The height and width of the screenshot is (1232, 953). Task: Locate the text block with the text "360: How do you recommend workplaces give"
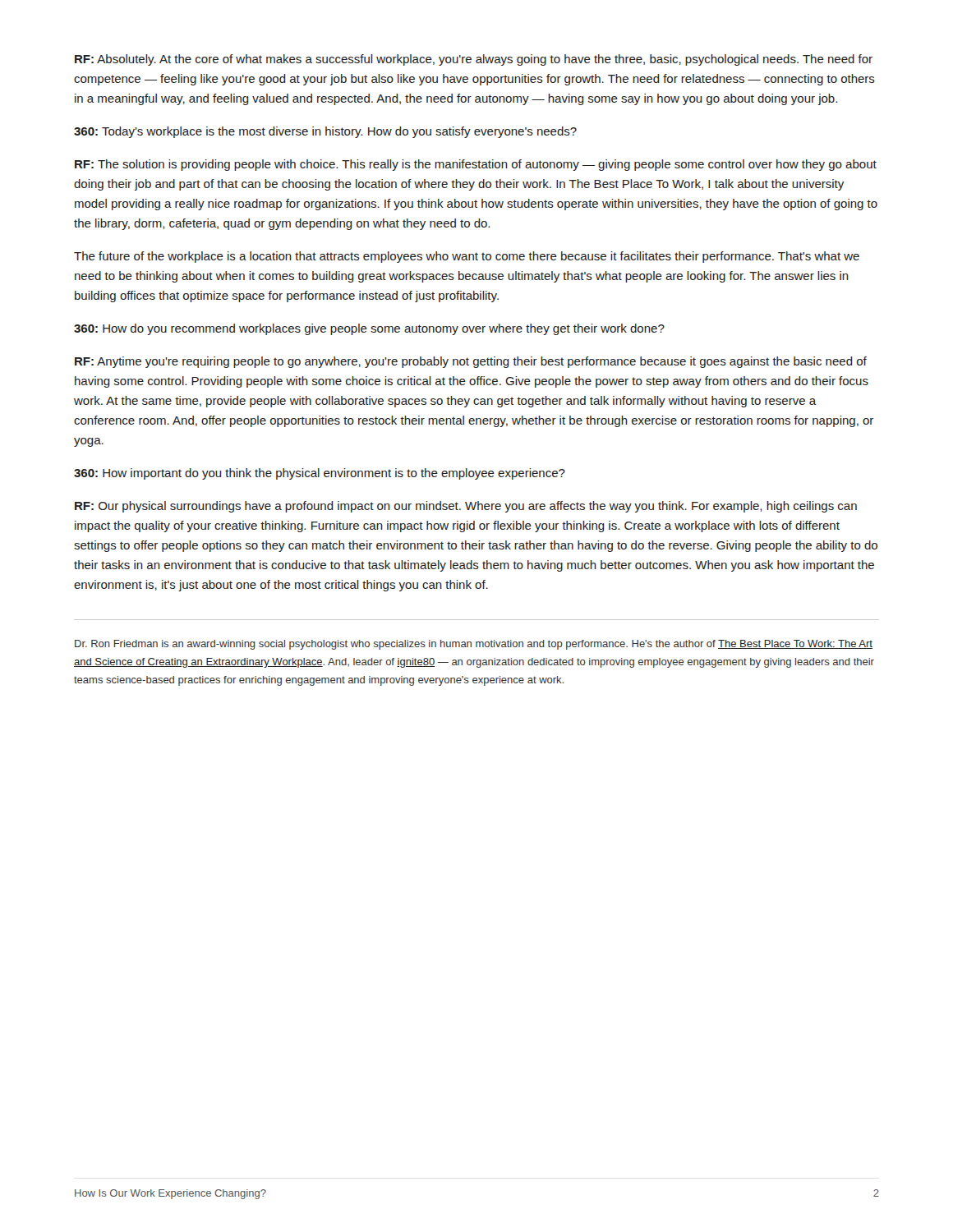pyautogui.click(x=476, y=329)
